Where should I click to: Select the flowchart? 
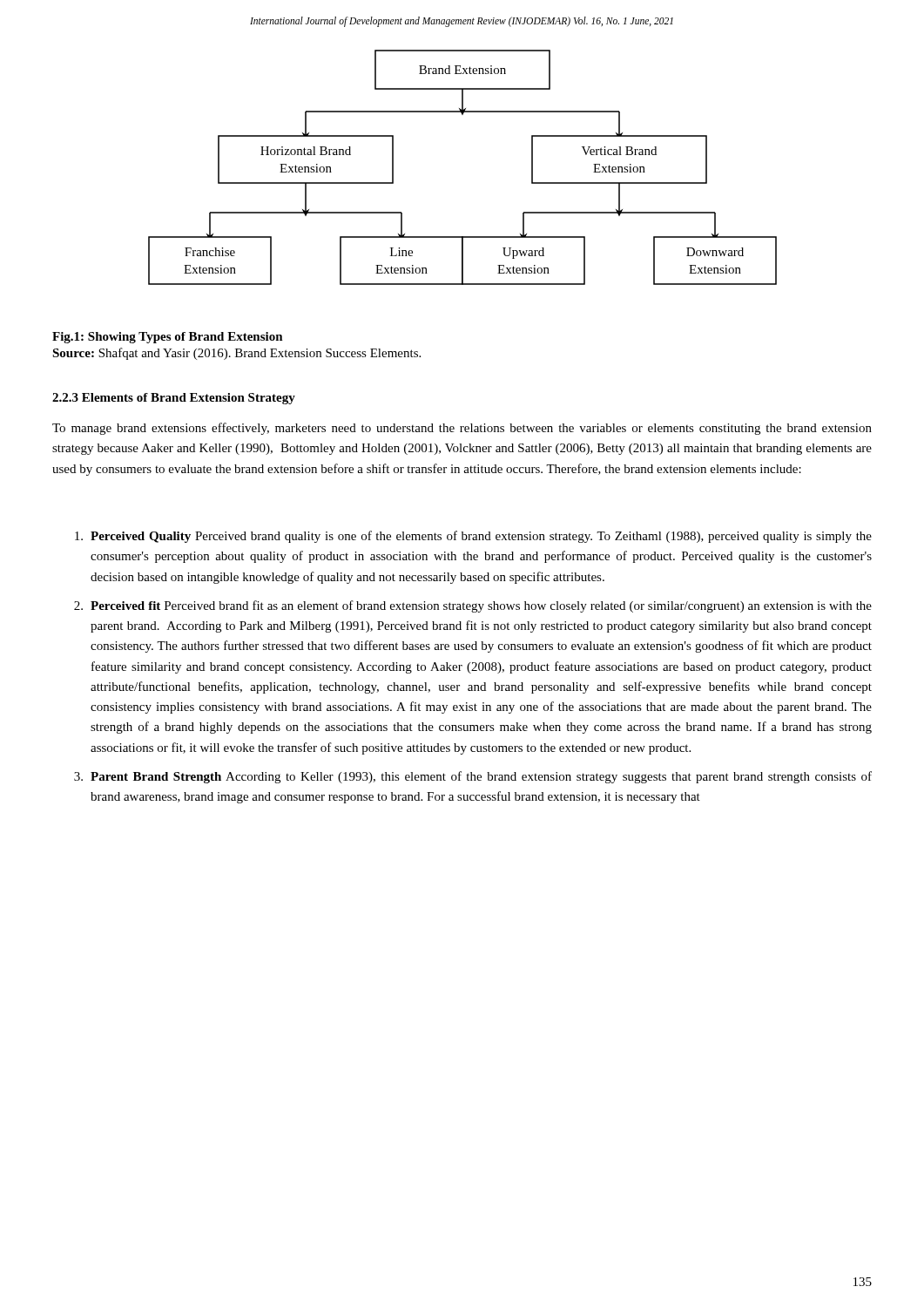coord(462,181)
